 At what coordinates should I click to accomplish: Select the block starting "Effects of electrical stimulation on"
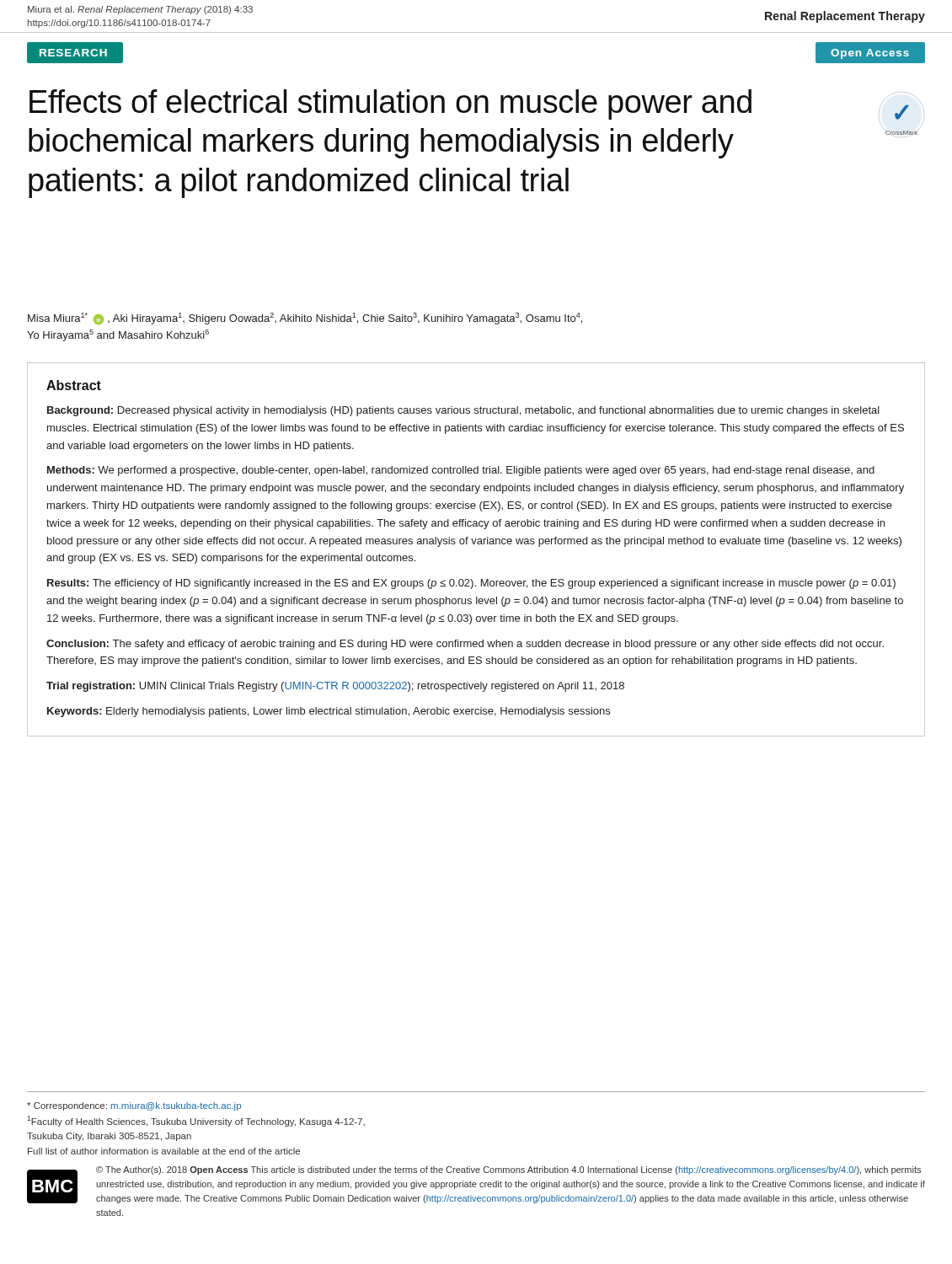tap(390, 141)
